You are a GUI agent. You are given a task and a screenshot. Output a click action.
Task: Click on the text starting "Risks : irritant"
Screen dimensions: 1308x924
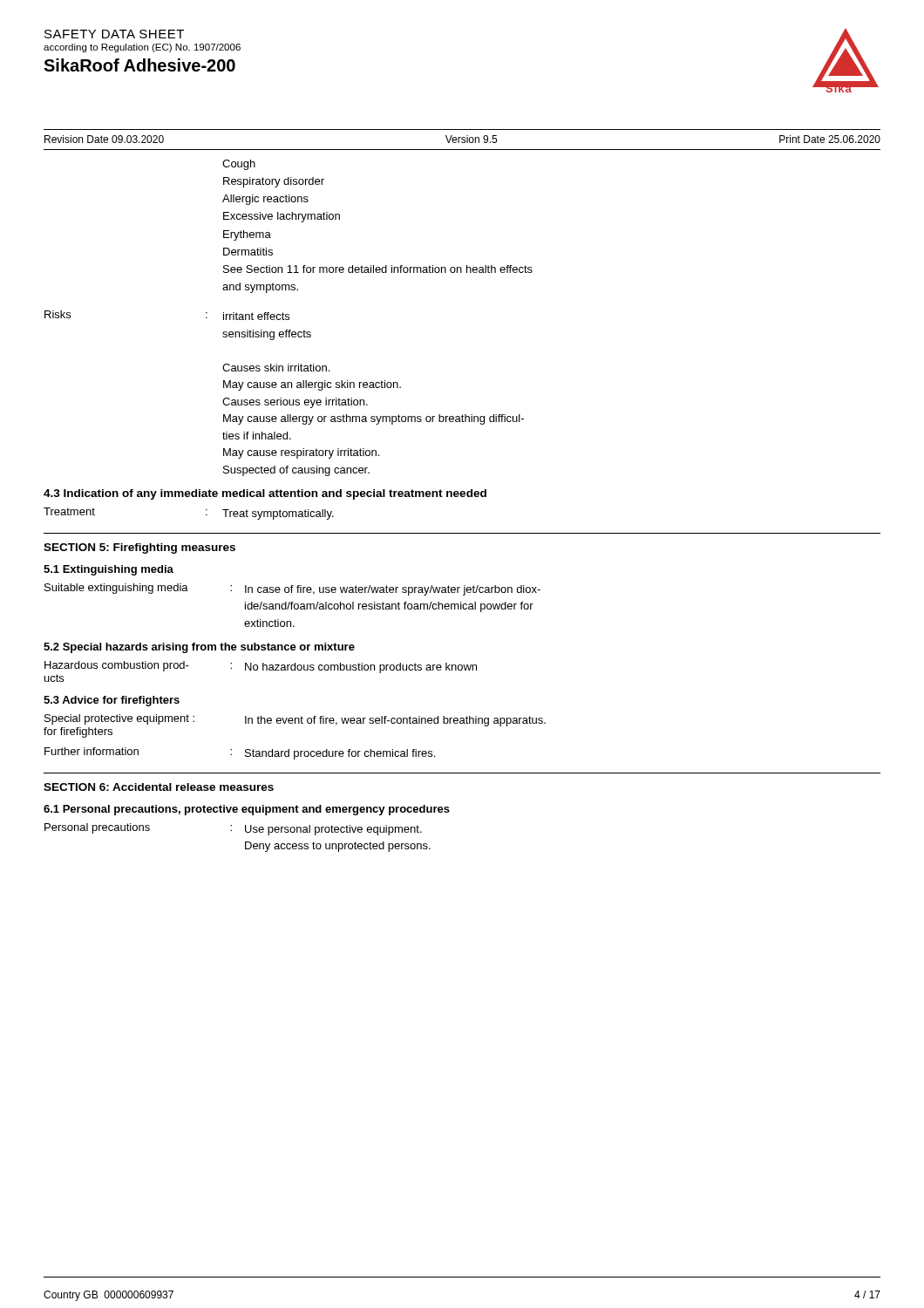coord(56,315)
